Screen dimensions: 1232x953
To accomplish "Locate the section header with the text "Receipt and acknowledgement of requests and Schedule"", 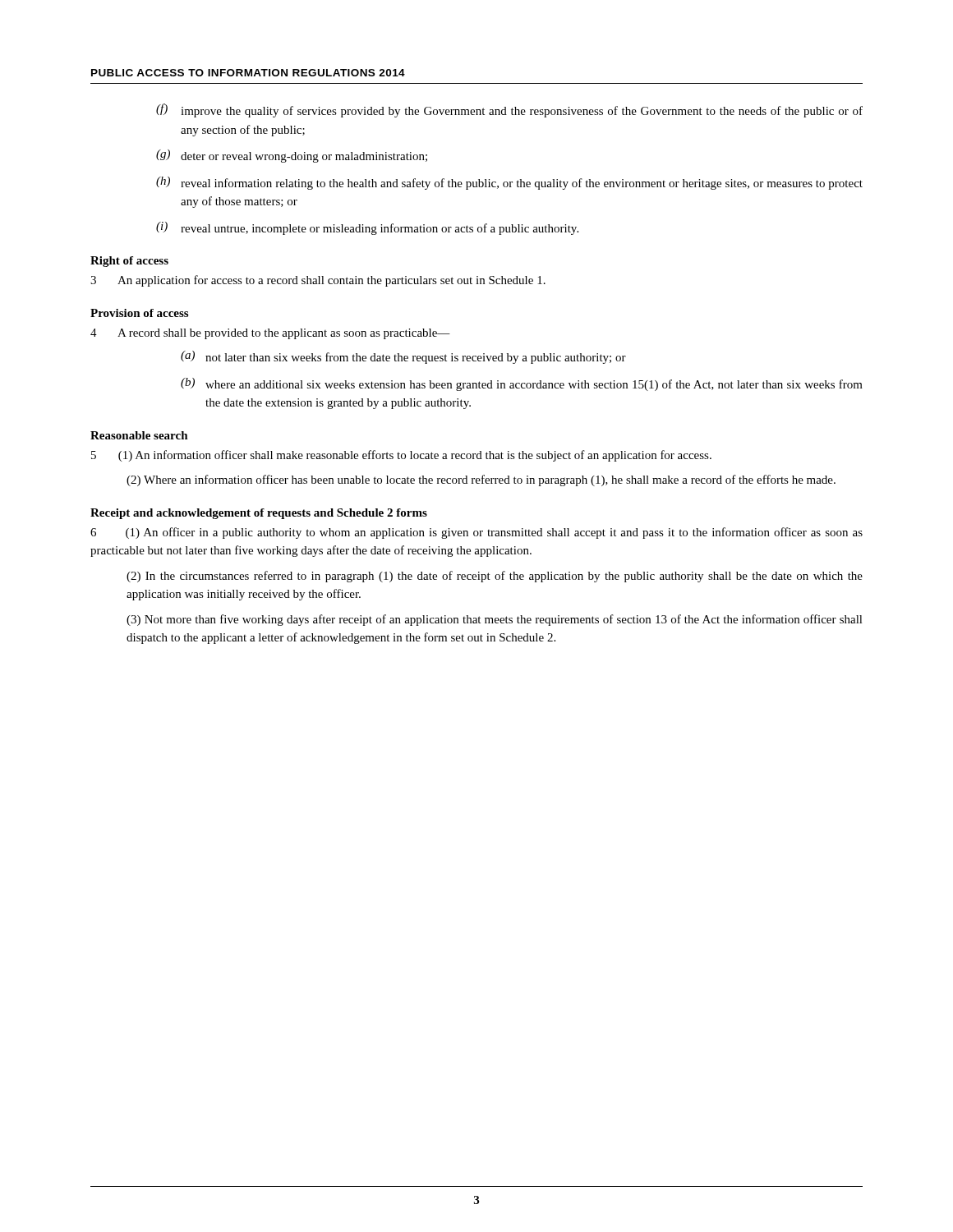I will tap(259, 512).
